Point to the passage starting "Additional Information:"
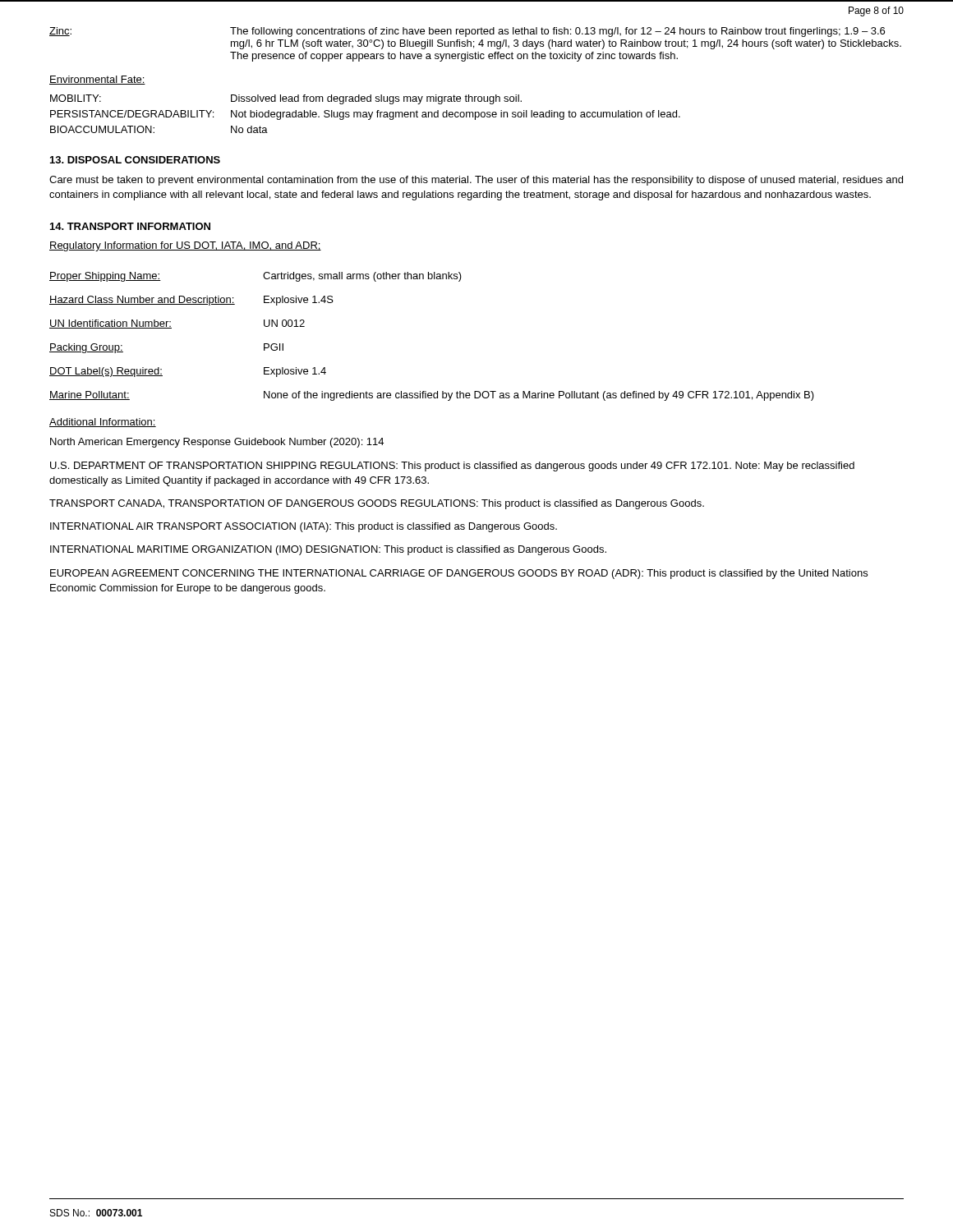Image resolution: width=953 pixels, height=1232 pixels. (x=102, y=422)
